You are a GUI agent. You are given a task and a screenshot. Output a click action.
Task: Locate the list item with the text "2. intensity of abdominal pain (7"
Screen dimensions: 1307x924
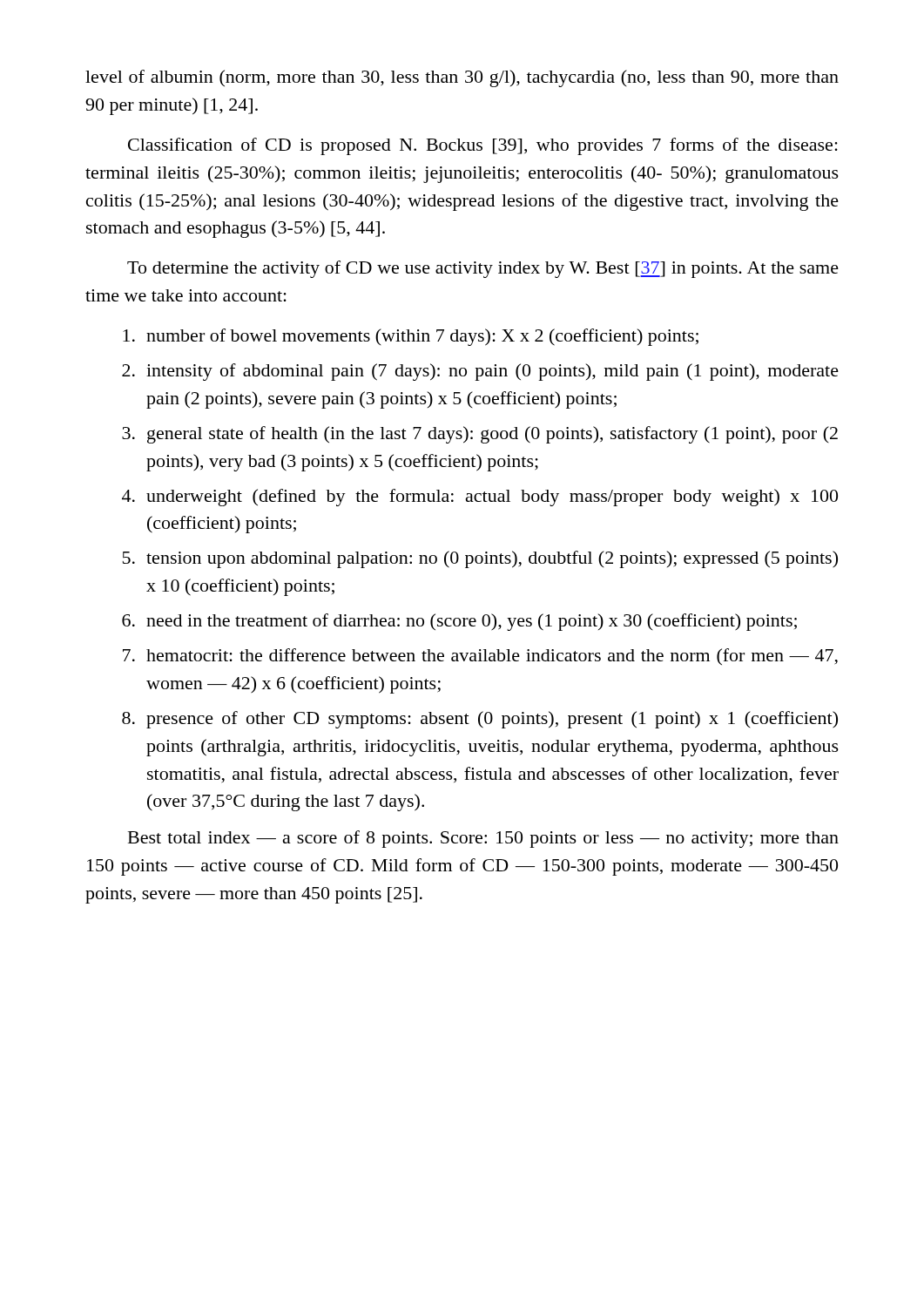click(x=462, y=384)
